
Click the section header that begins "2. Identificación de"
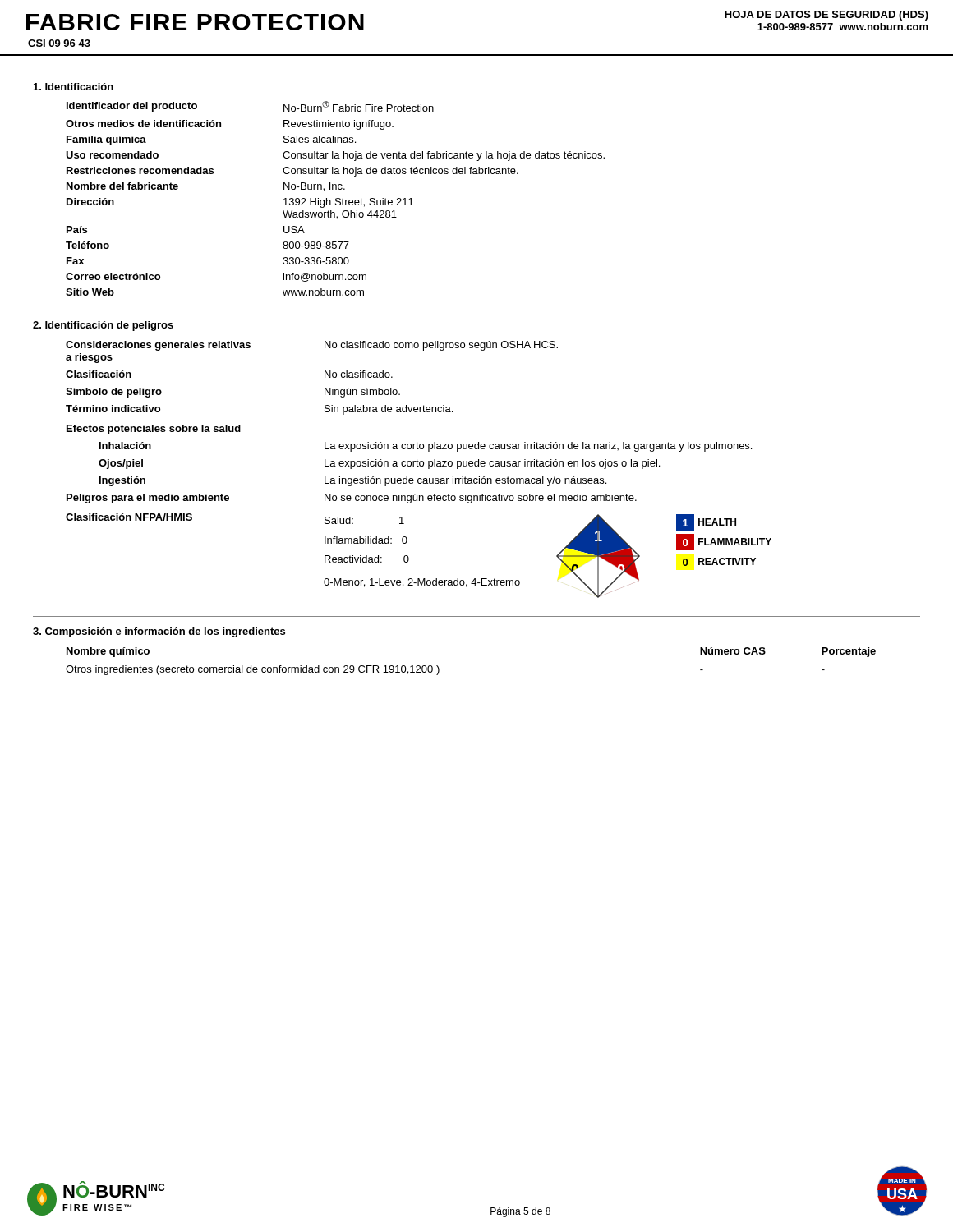(x=103, y=325)
